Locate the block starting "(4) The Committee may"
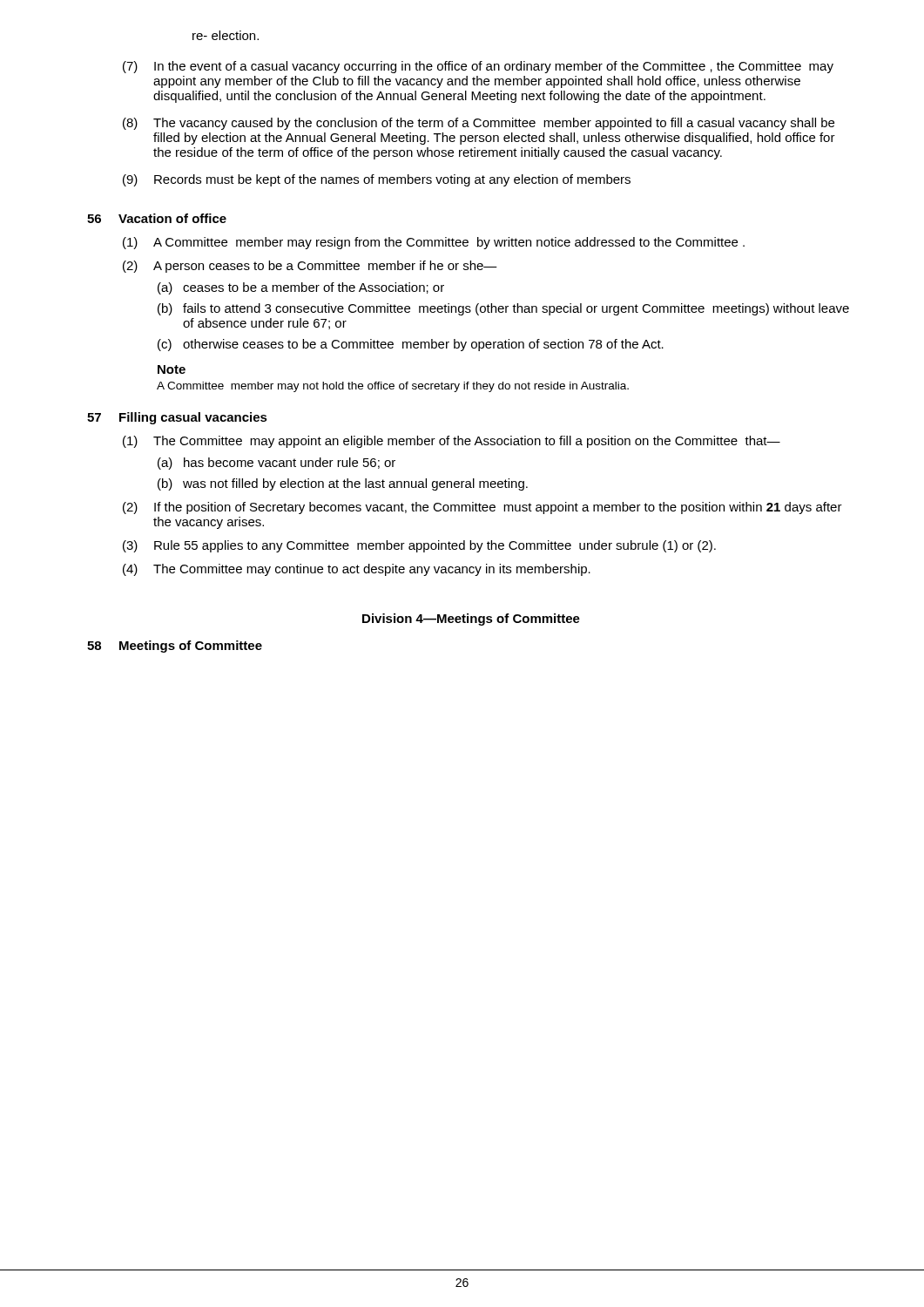Viewport: 924px width, 1307px height. coord(357,568)
